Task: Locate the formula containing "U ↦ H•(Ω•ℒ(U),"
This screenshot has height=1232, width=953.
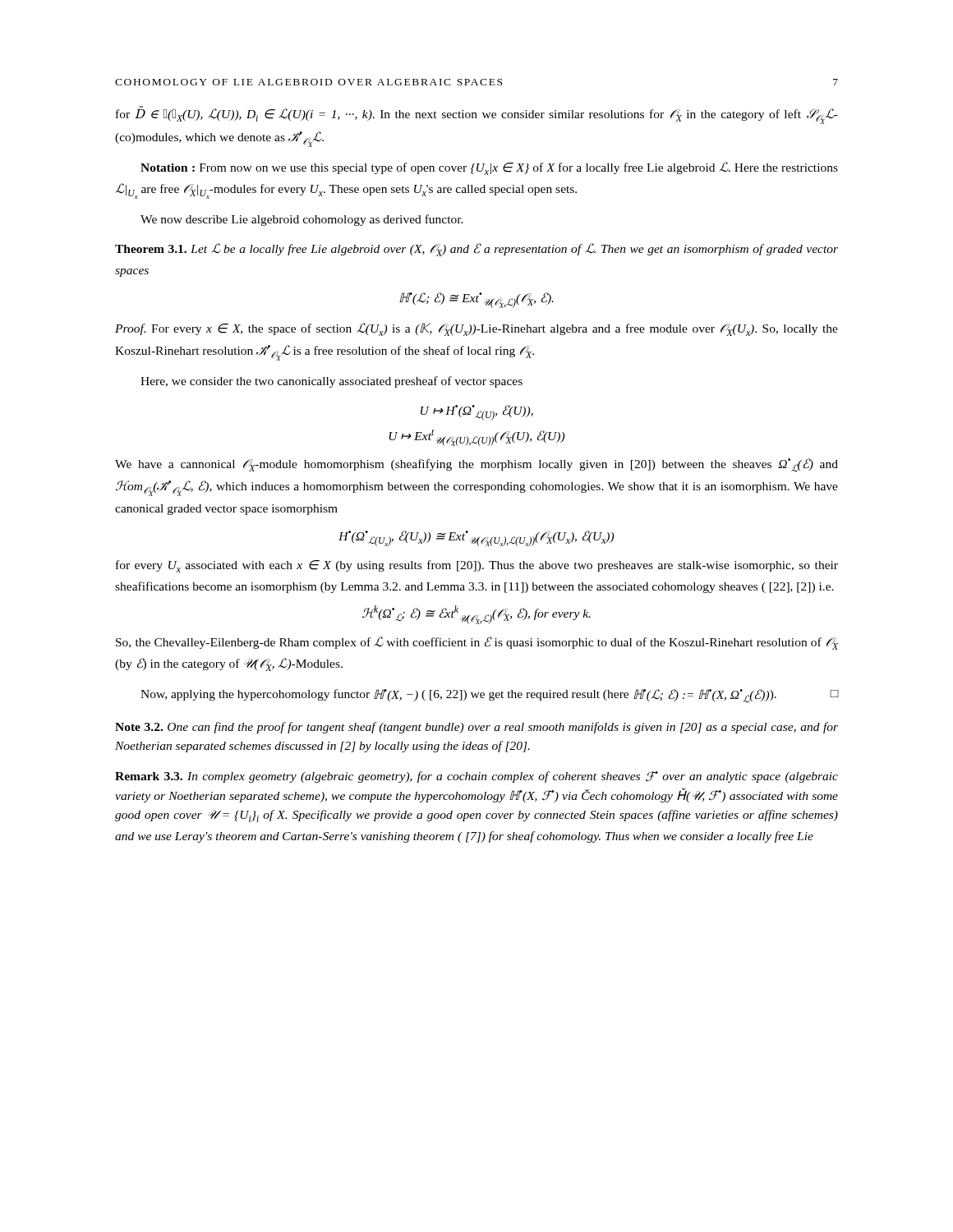Action: pos(476,425)
